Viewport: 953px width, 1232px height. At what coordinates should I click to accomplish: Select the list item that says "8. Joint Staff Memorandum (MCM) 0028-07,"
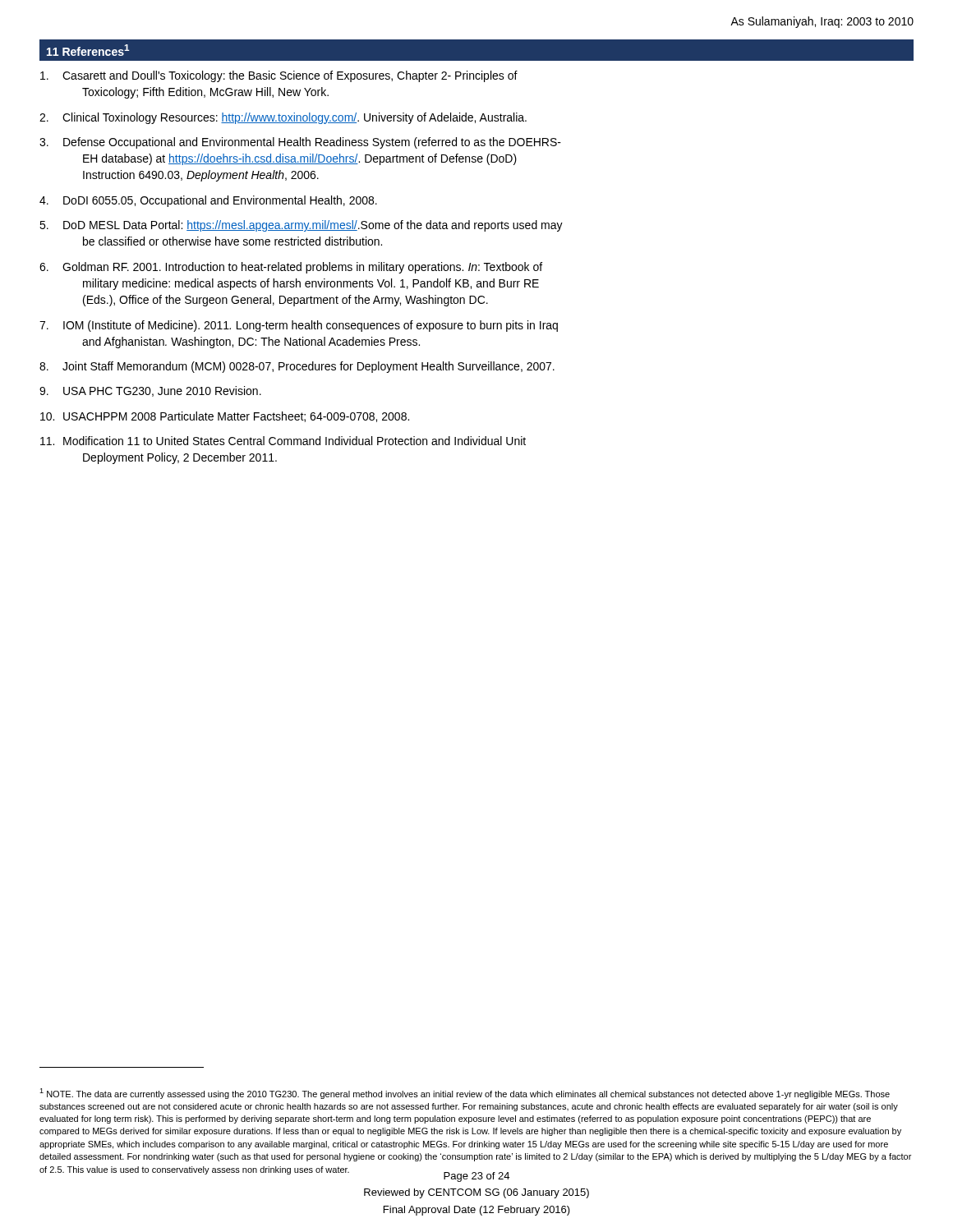(476, 367)
